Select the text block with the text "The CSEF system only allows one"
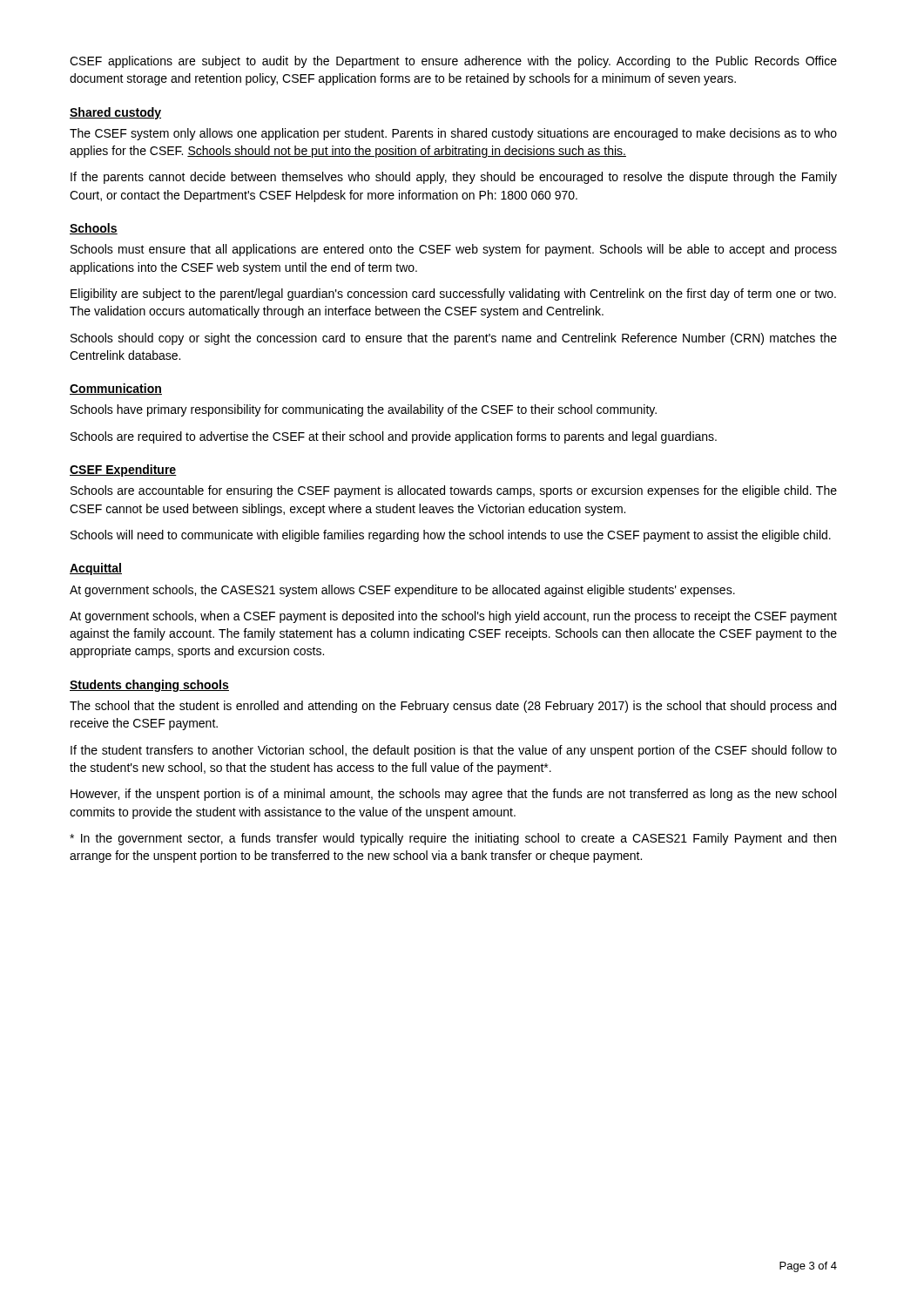 coord(453,164)
